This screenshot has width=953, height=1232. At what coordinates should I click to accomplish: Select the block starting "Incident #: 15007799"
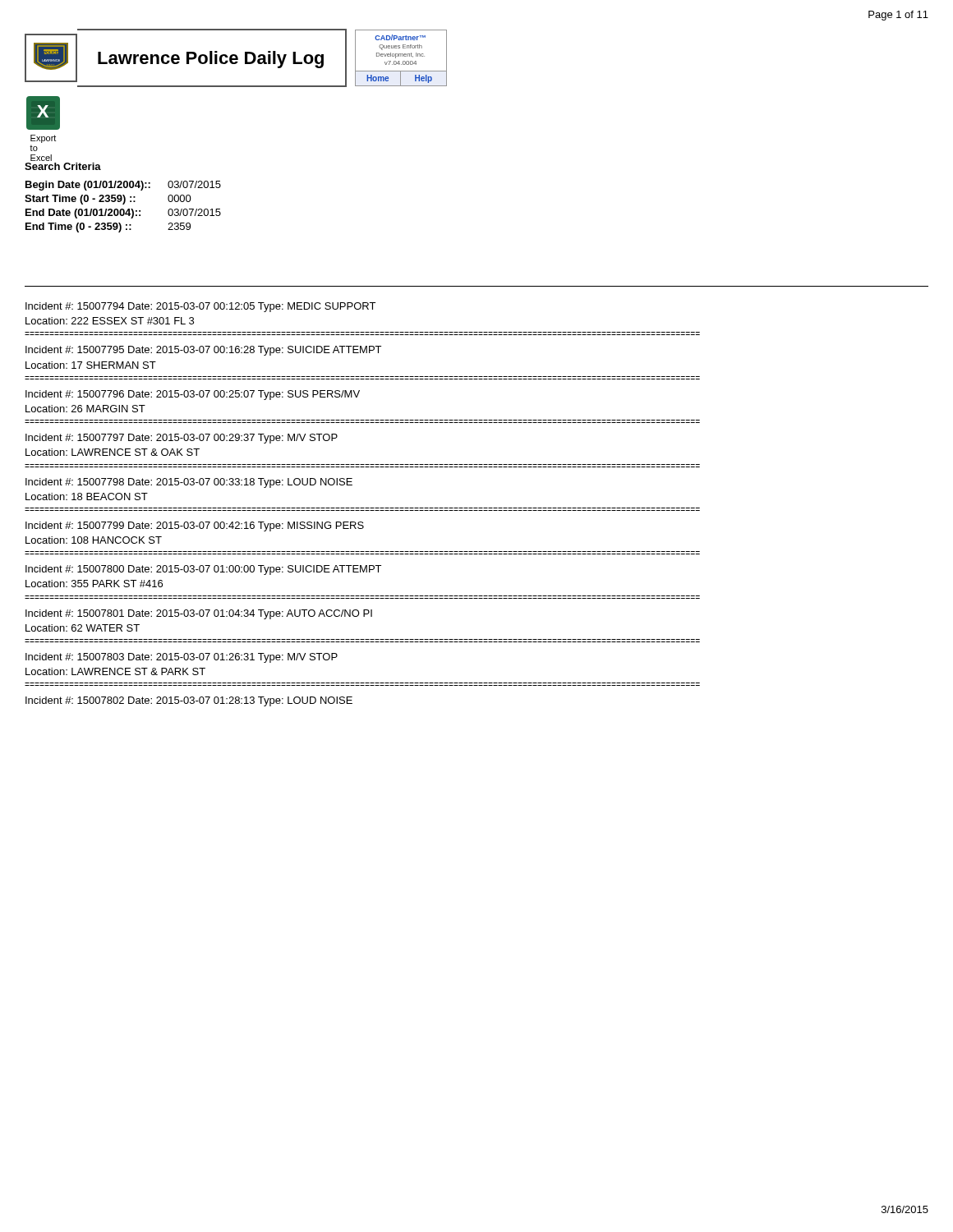pos(195,526)
